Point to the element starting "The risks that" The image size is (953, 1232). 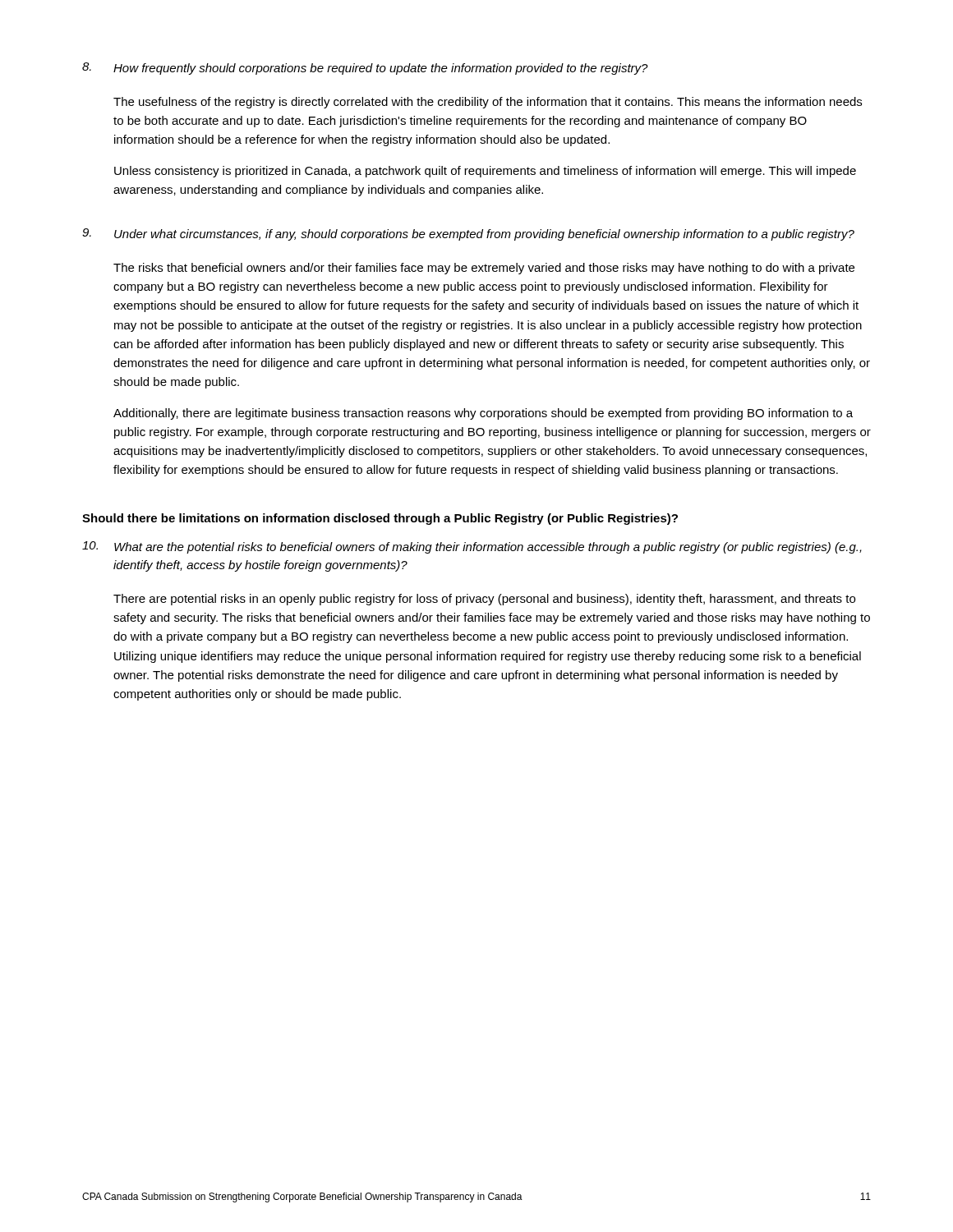[x=492, y=324]
